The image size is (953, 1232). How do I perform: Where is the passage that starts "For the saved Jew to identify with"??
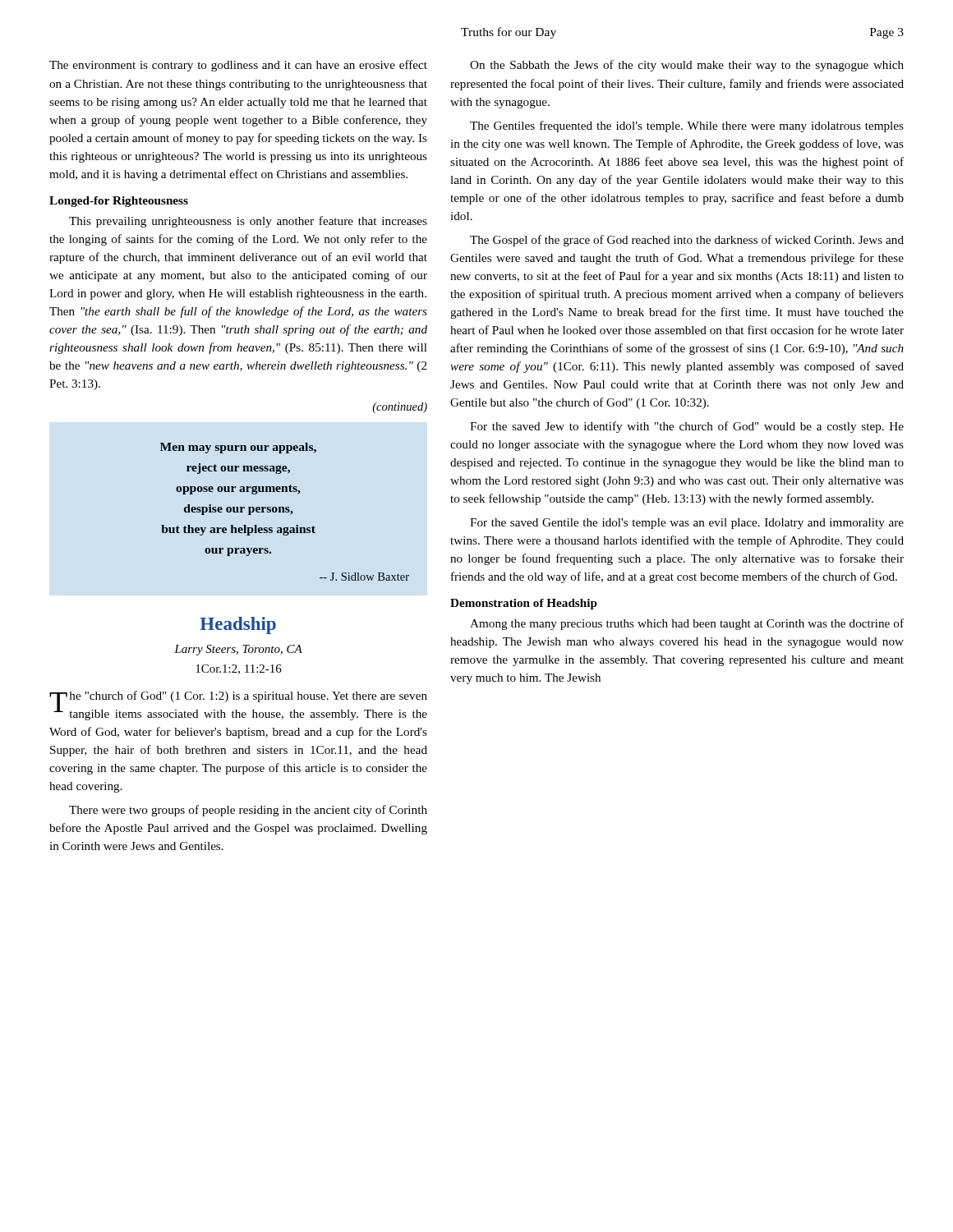[677, 462]
